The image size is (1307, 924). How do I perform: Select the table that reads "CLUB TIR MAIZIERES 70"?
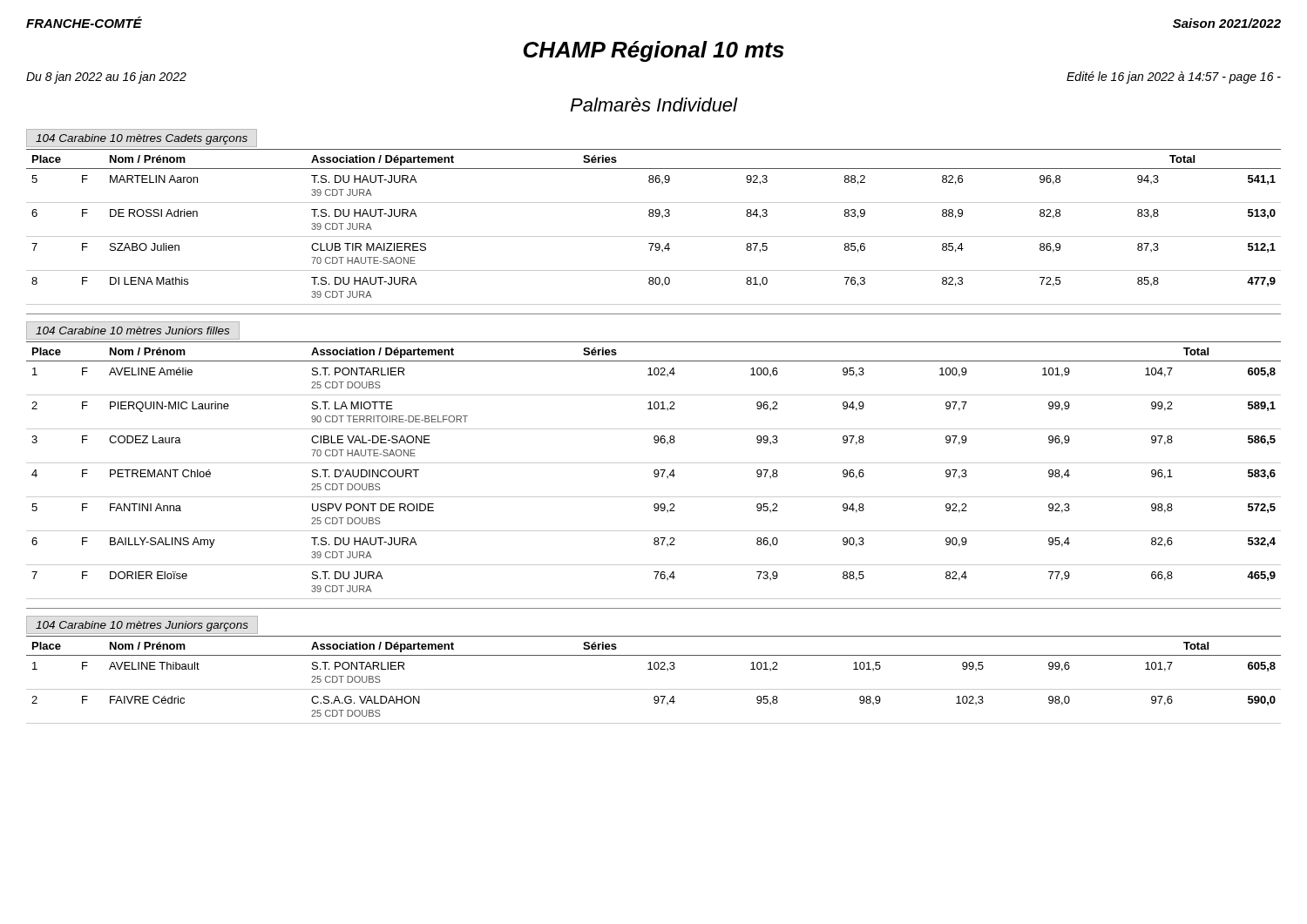[x=654, y=227]
